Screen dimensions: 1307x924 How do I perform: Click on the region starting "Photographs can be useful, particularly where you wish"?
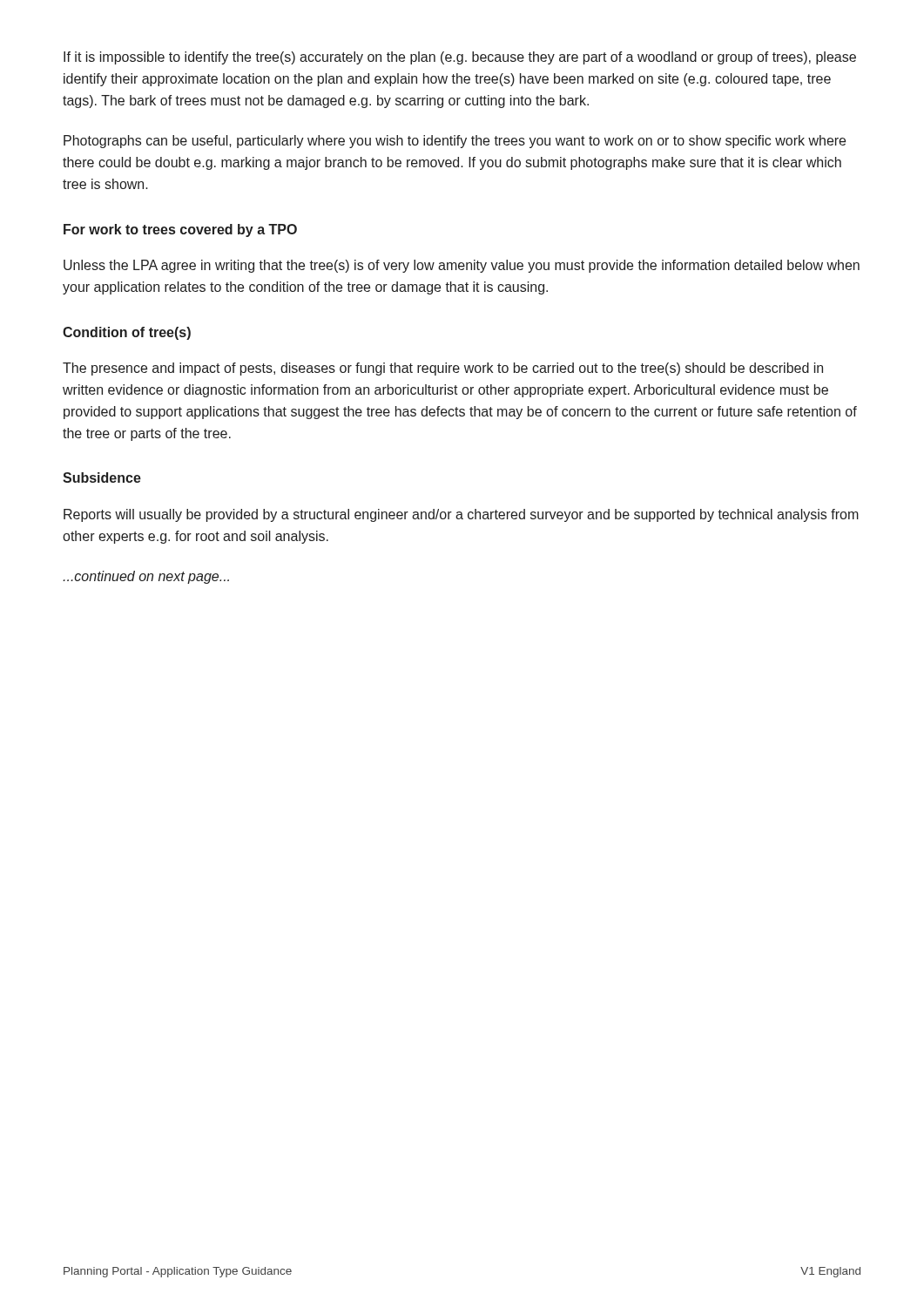tap(462, 164)
